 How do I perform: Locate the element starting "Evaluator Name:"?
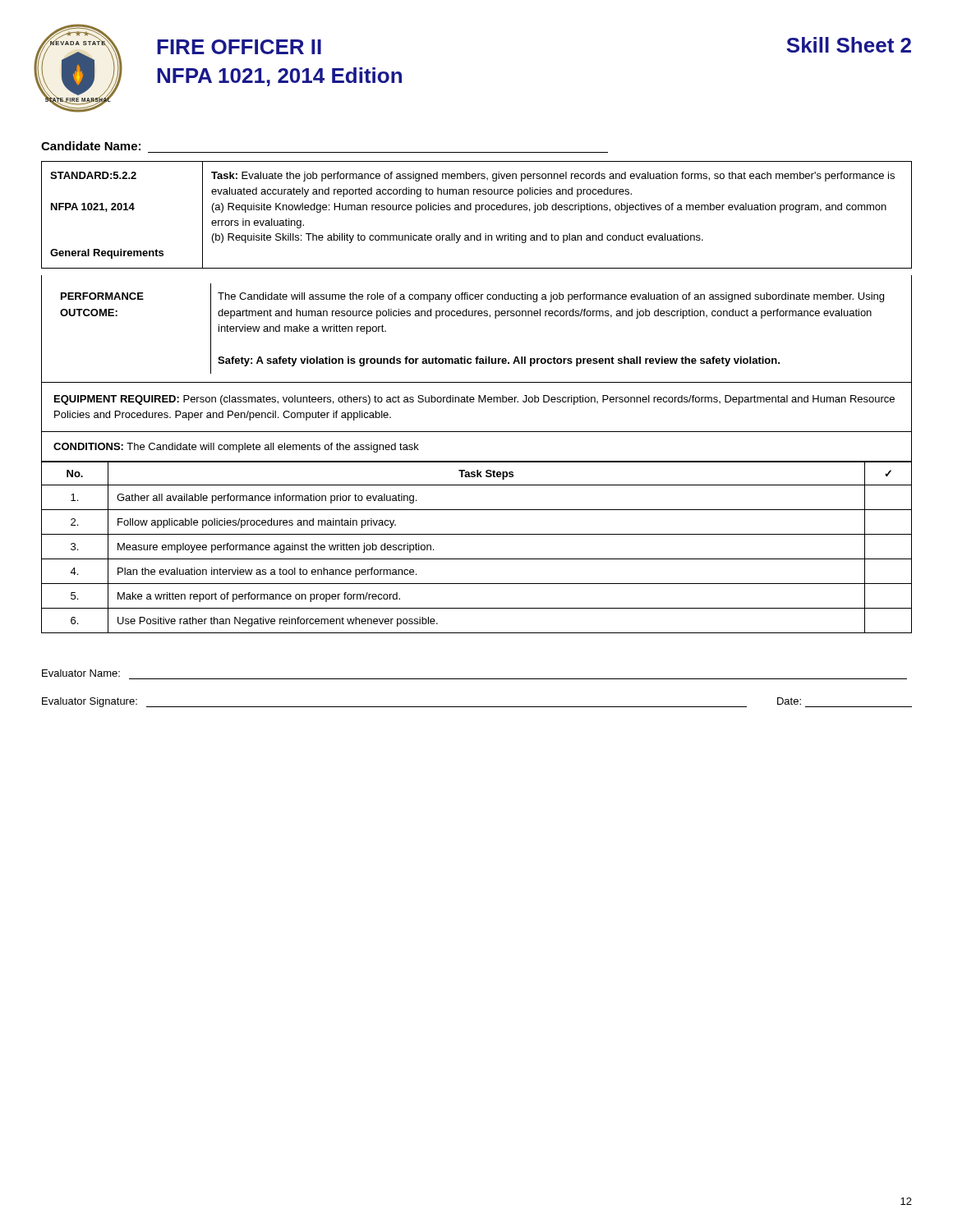pos(474,673)
